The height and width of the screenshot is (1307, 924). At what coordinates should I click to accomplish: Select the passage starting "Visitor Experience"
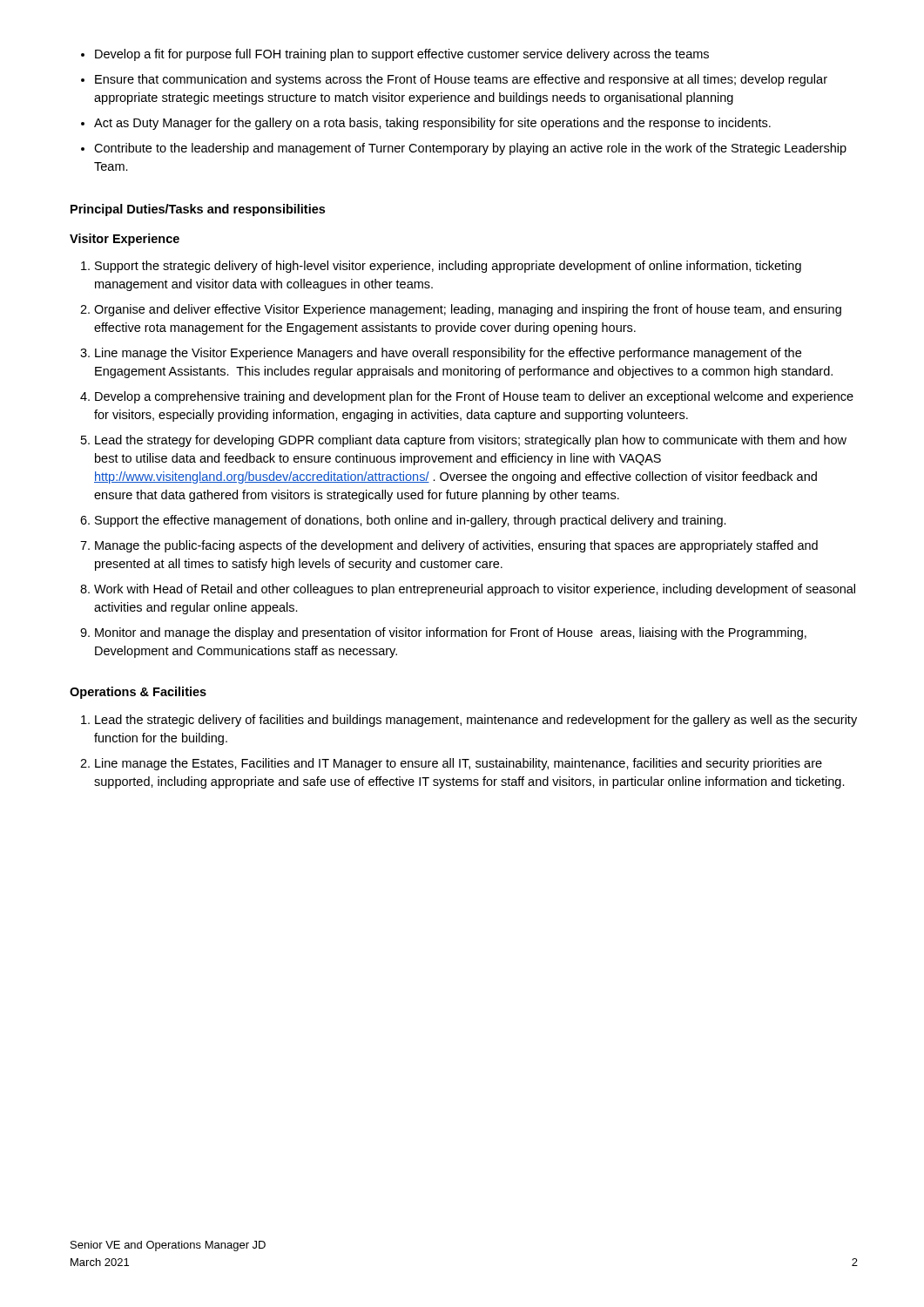125,239
